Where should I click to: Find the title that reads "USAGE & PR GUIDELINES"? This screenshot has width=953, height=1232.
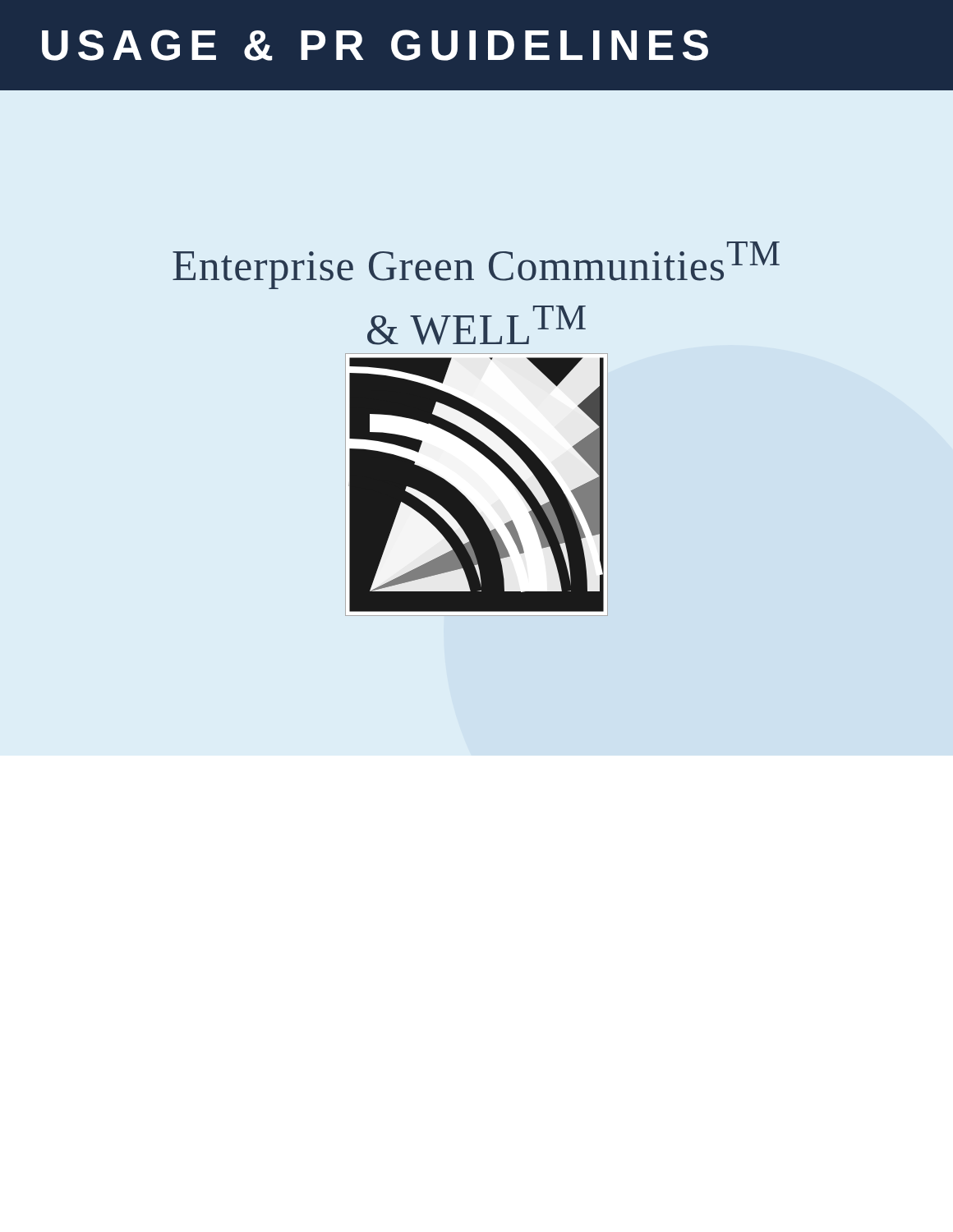[x=378, y=45]
